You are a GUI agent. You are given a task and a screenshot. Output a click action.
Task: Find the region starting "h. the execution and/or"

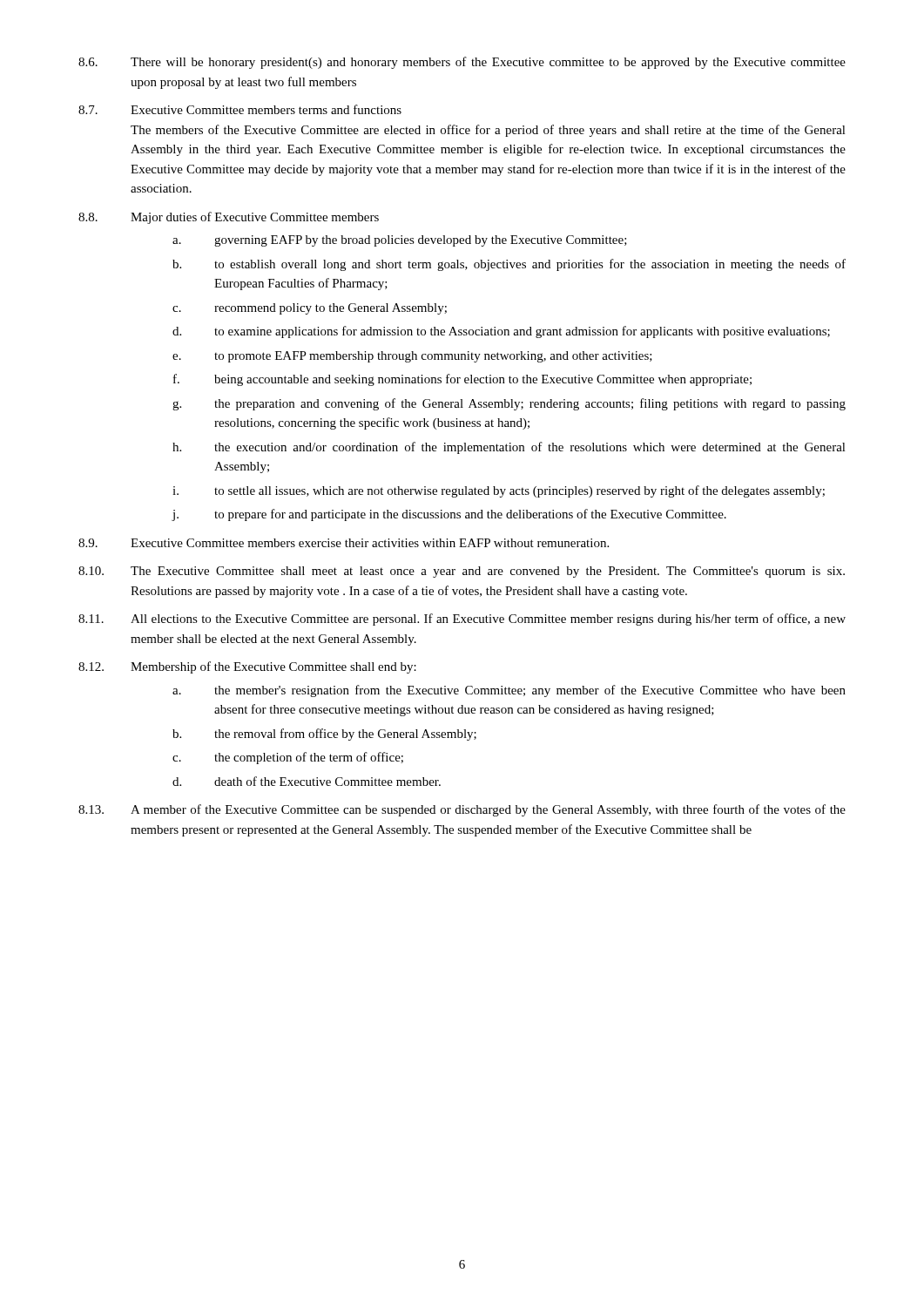click(x=509, y=457)
